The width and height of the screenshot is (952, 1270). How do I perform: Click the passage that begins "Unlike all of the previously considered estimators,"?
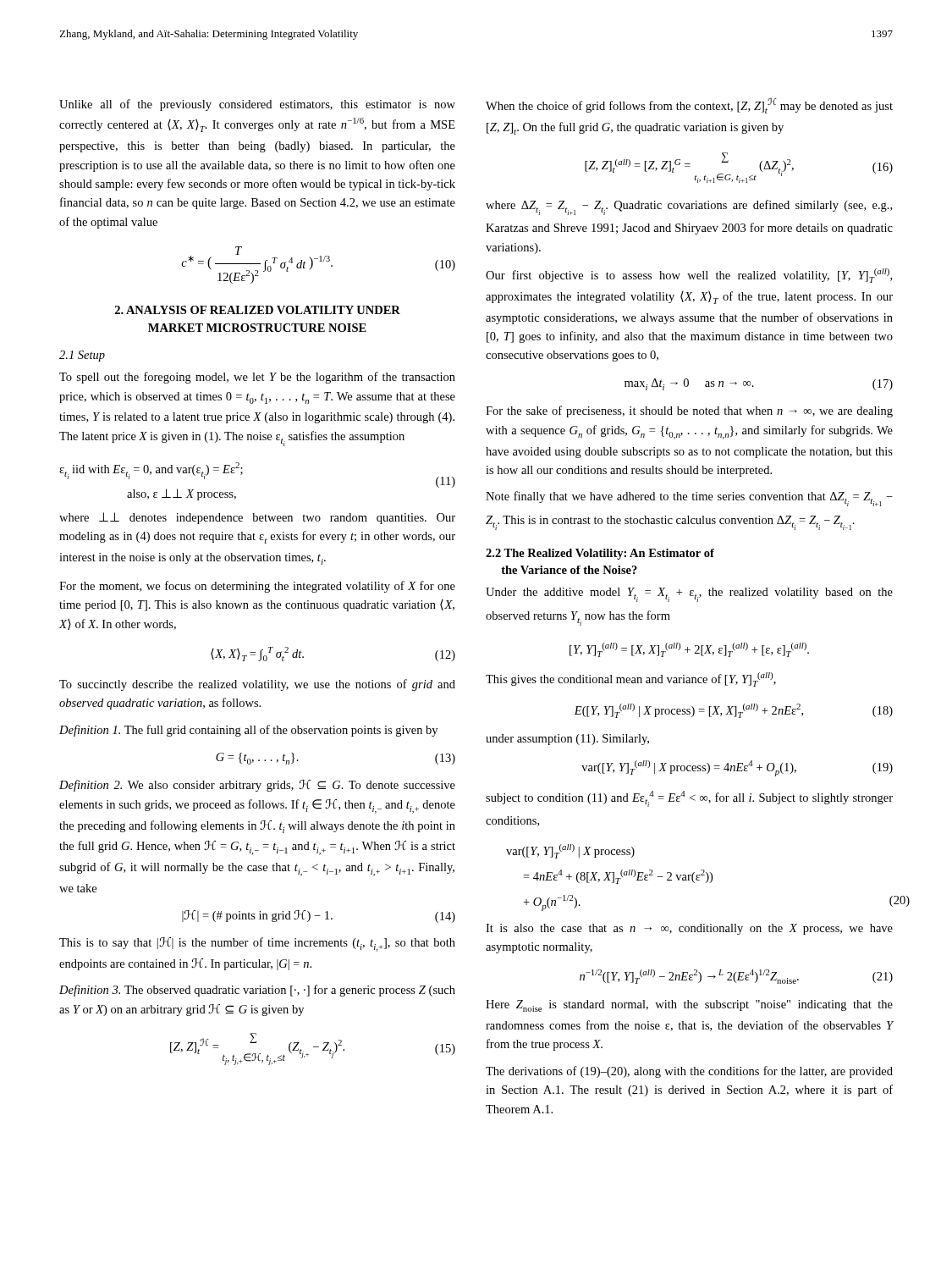click(x=257, y=163)
